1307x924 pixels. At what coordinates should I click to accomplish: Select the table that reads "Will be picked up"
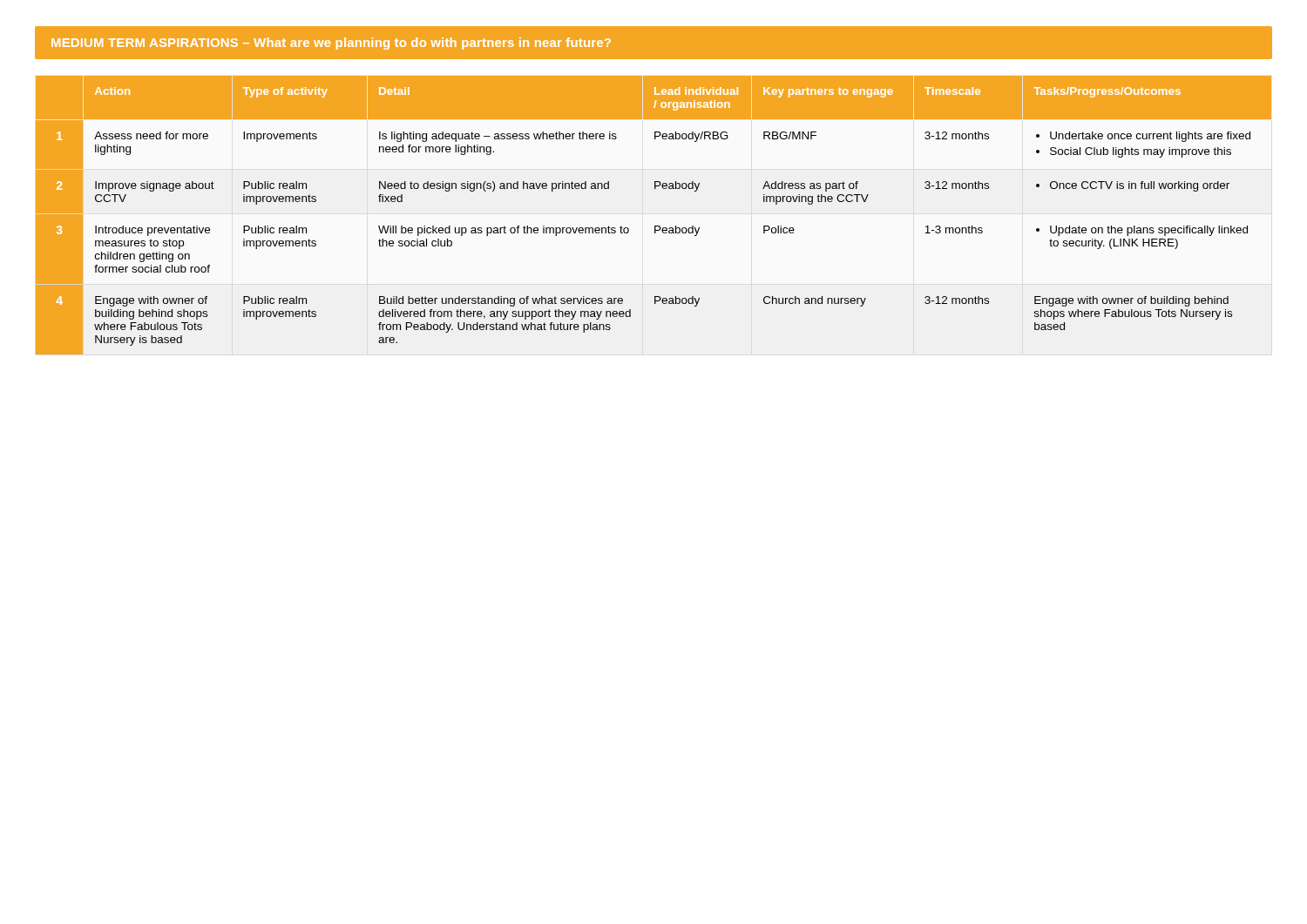point(654,215)
